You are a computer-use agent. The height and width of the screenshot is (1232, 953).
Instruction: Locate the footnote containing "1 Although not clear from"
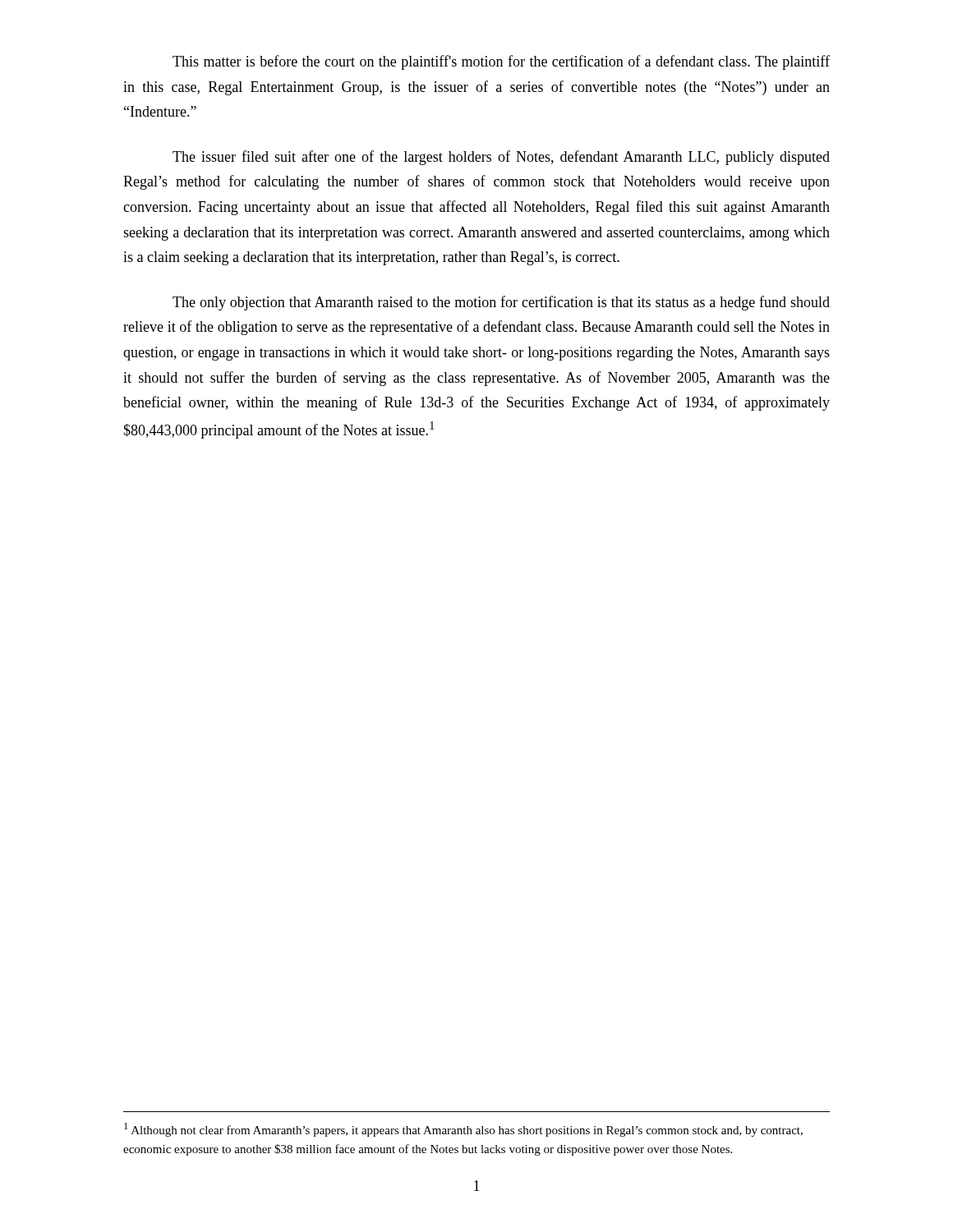point(476,1138)
